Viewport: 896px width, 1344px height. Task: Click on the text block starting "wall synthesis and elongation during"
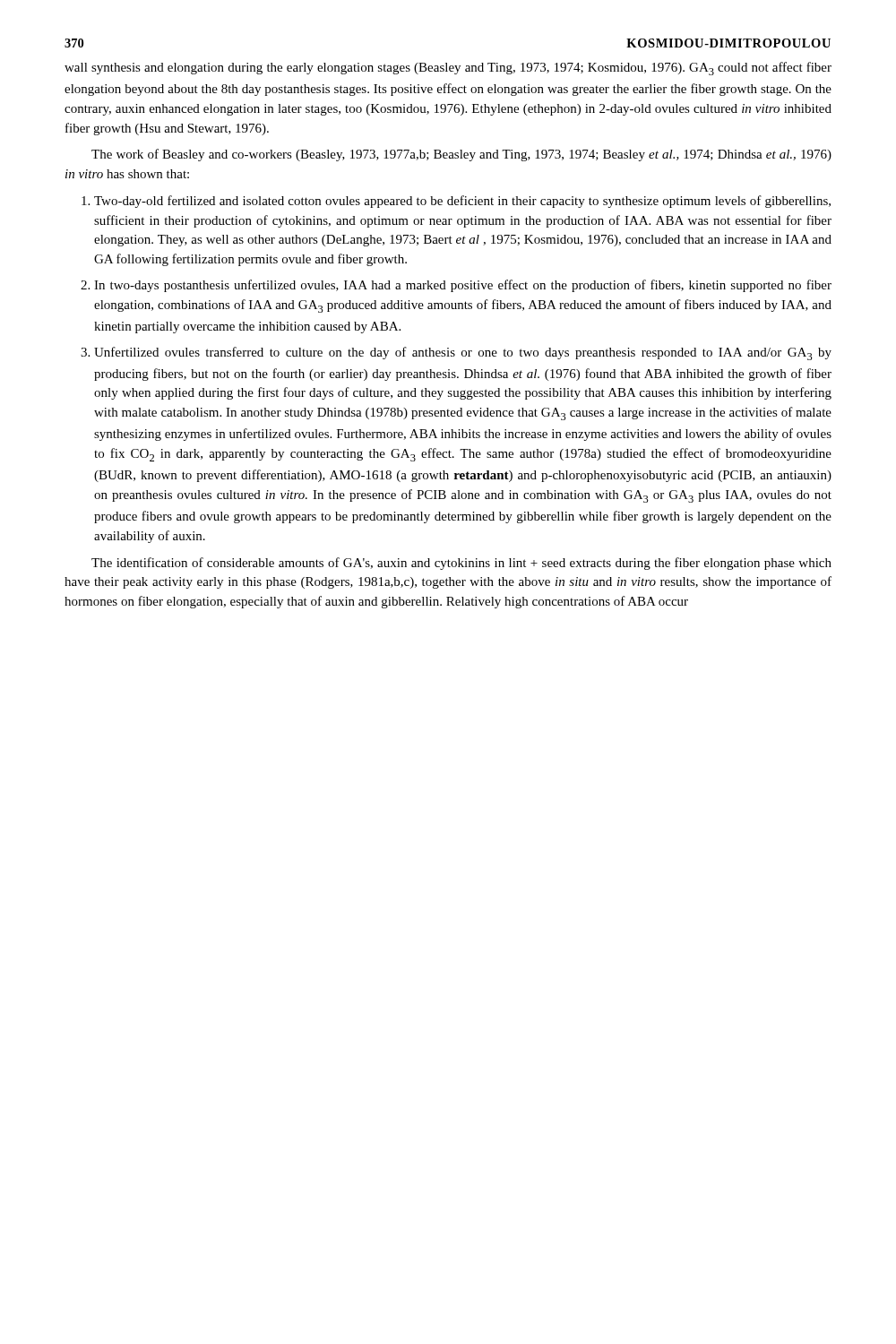point(448,98)
